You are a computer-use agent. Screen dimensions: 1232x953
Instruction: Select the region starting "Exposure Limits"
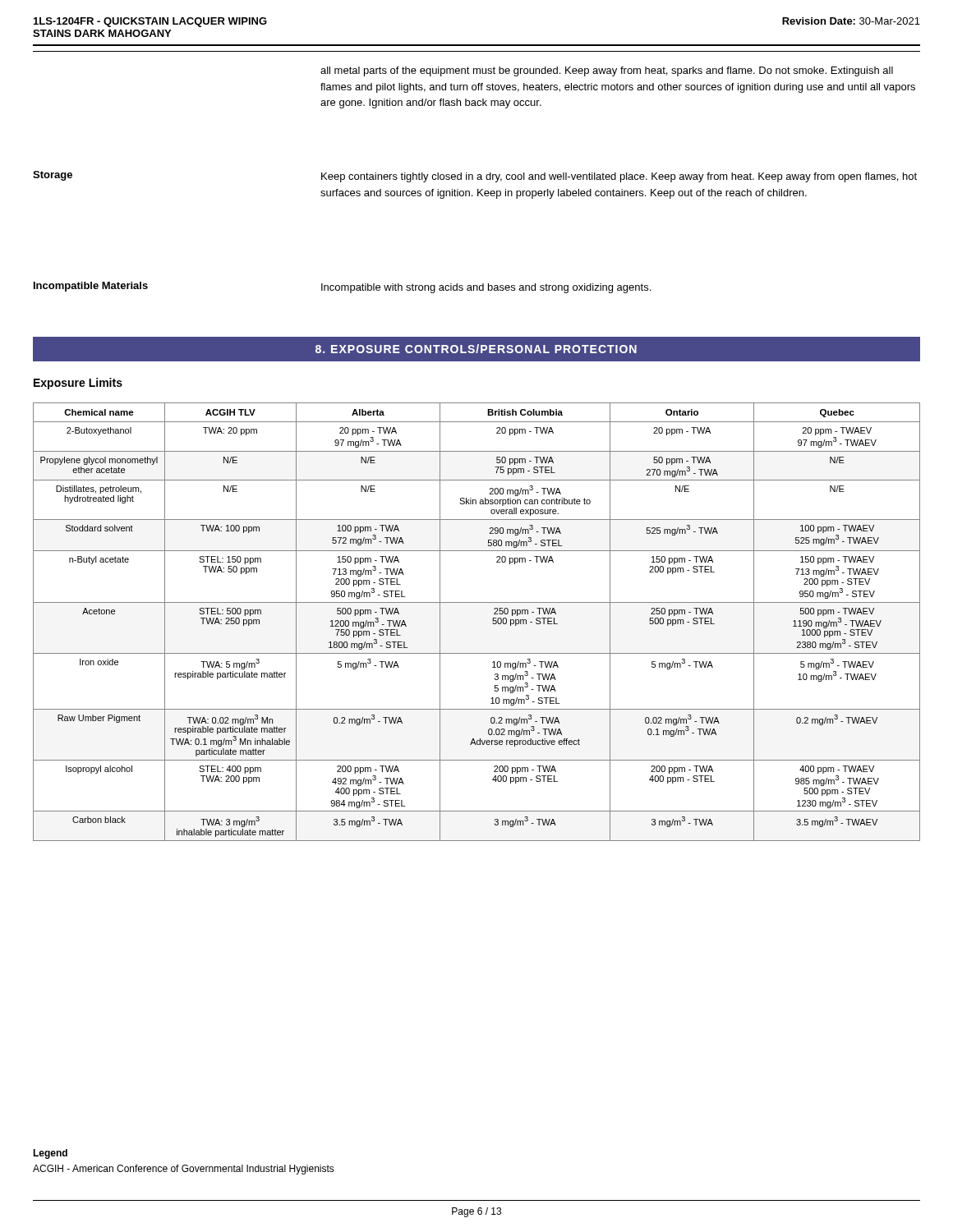tap(78, 383)
